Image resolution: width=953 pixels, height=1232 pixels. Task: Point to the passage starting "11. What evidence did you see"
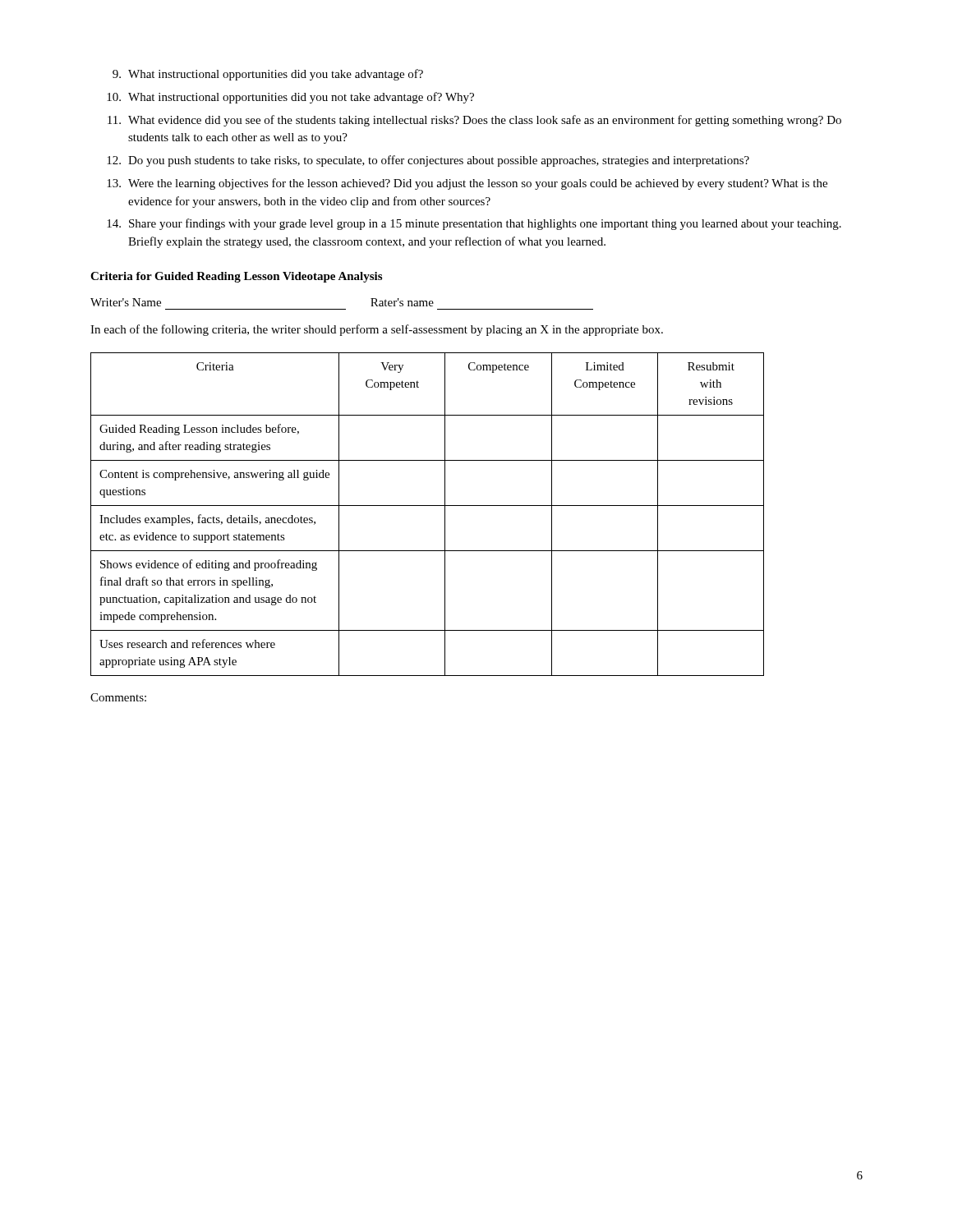(x=476, y=129)
